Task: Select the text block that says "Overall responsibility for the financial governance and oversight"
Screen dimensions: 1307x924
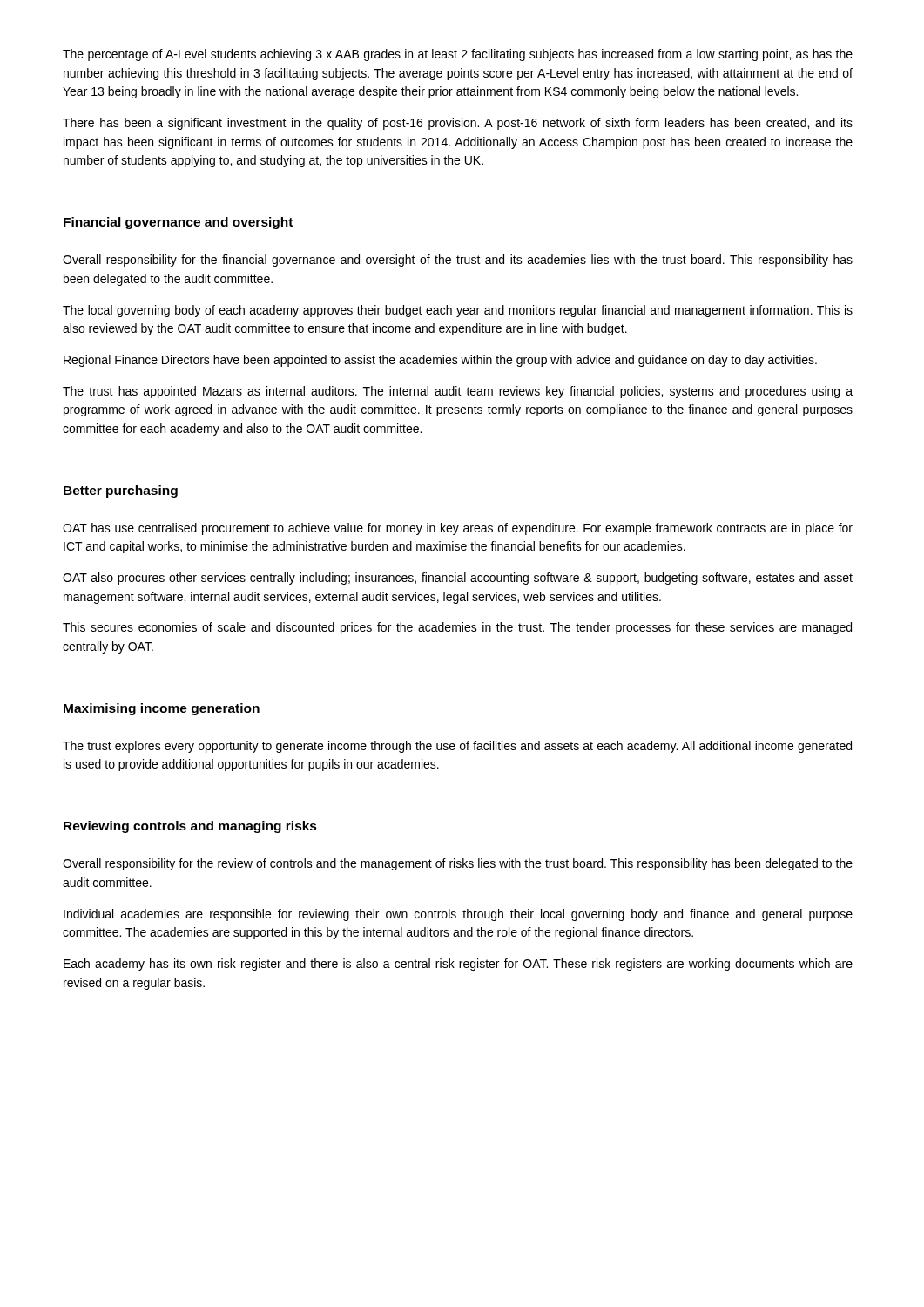Action: [458, 269]
